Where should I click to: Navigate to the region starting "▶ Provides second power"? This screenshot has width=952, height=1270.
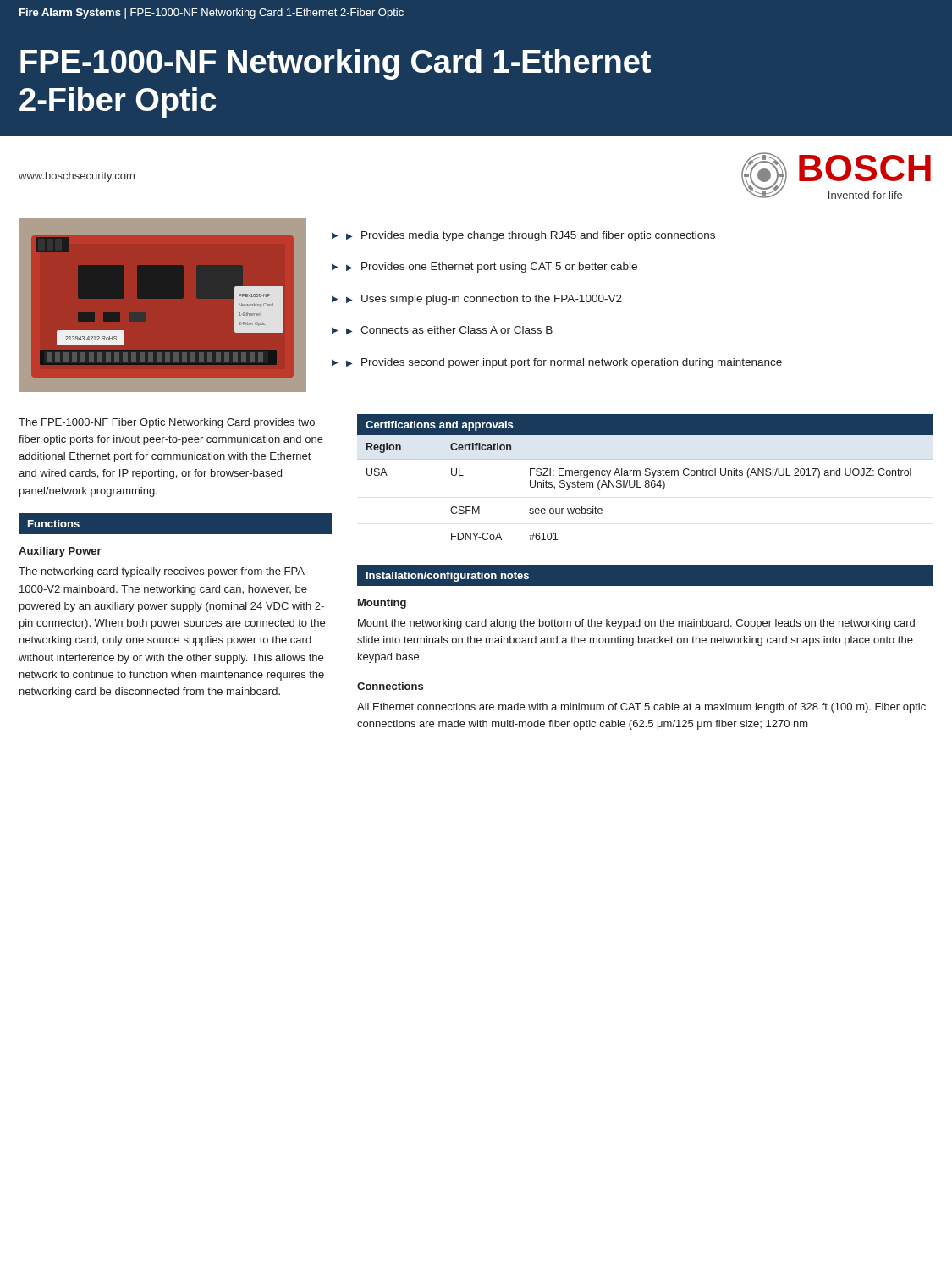coord(564,362)
